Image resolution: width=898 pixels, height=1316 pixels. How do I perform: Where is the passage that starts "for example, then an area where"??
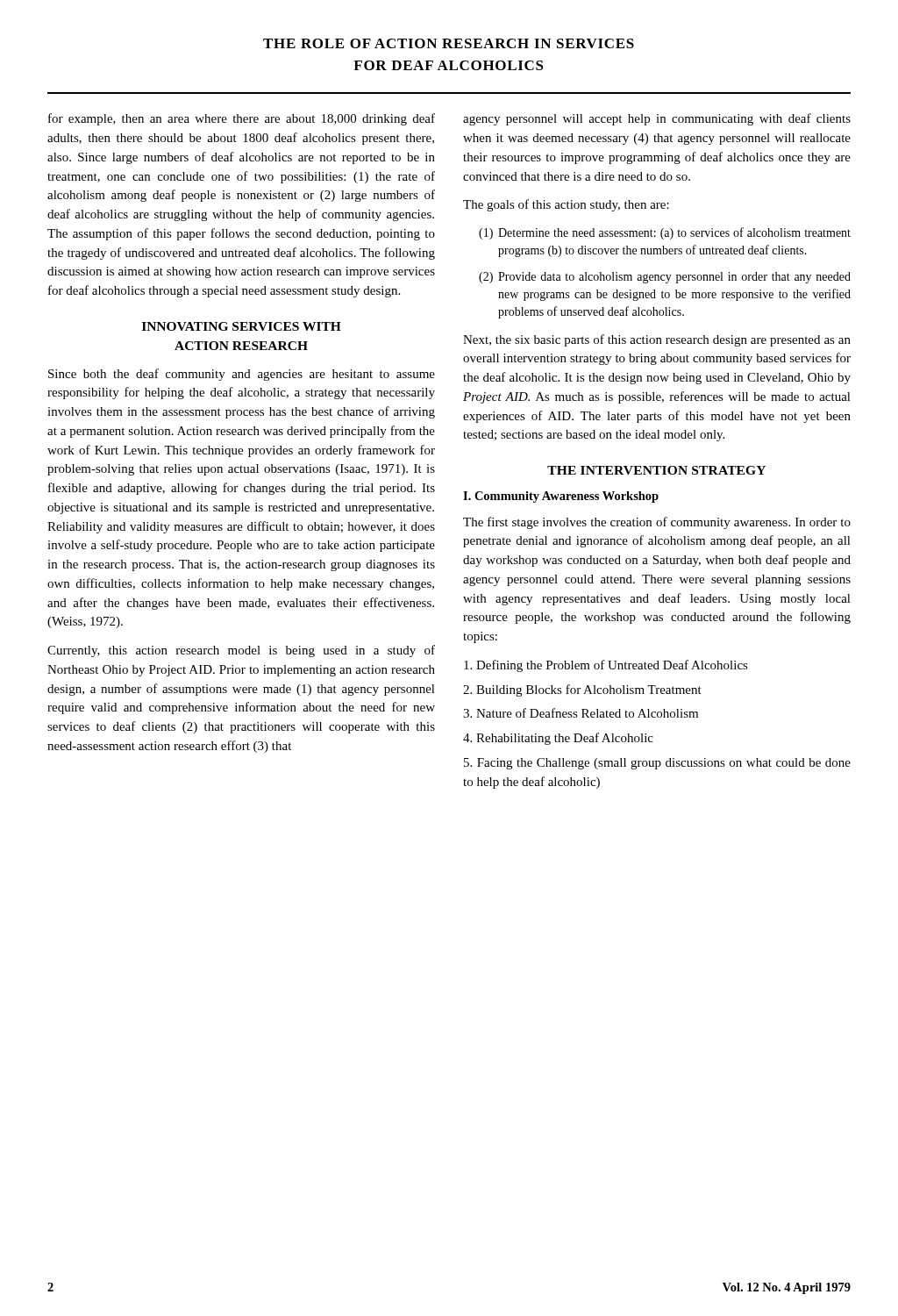click(241, 205)
